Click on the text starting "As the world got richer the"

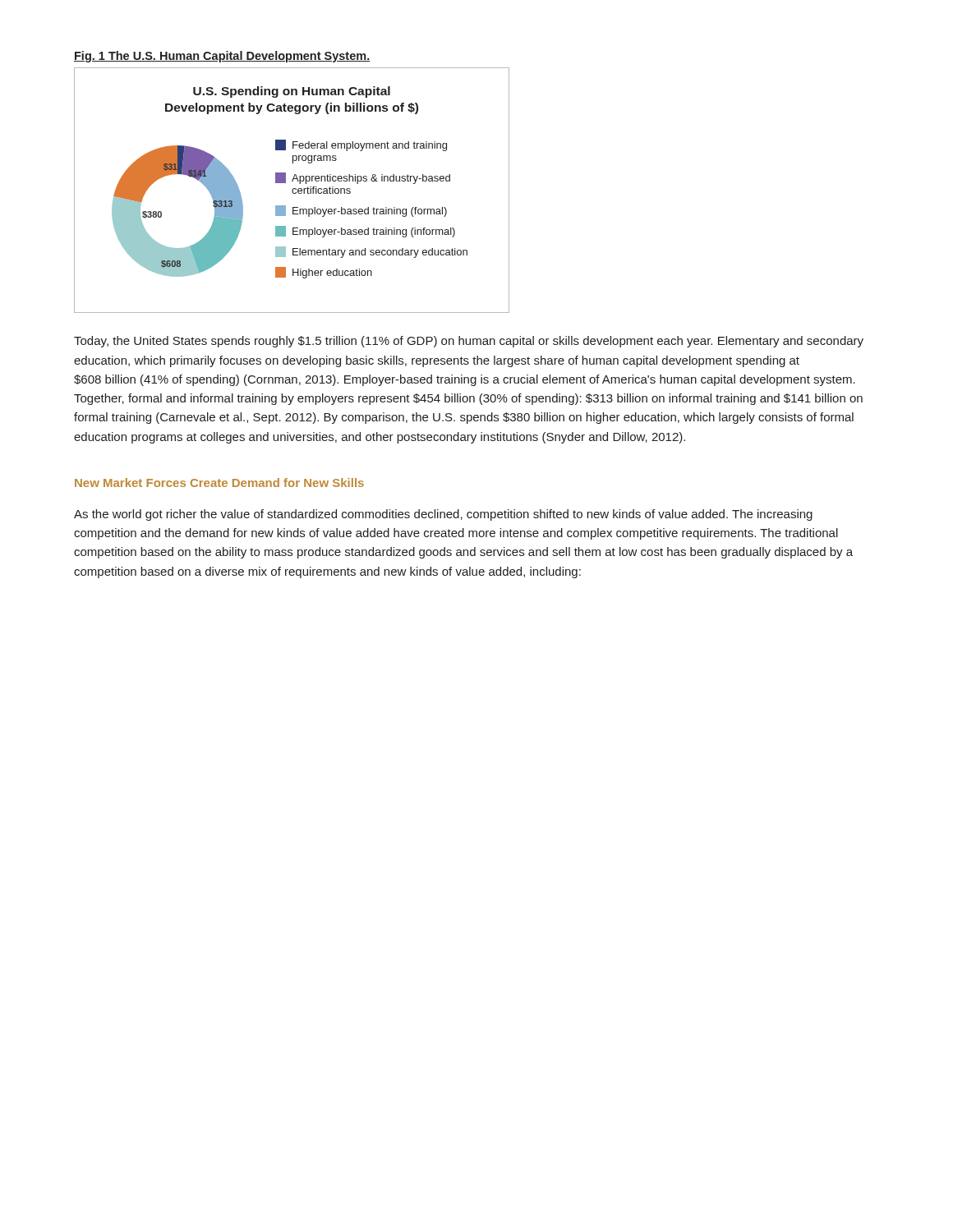click(476, 542)
